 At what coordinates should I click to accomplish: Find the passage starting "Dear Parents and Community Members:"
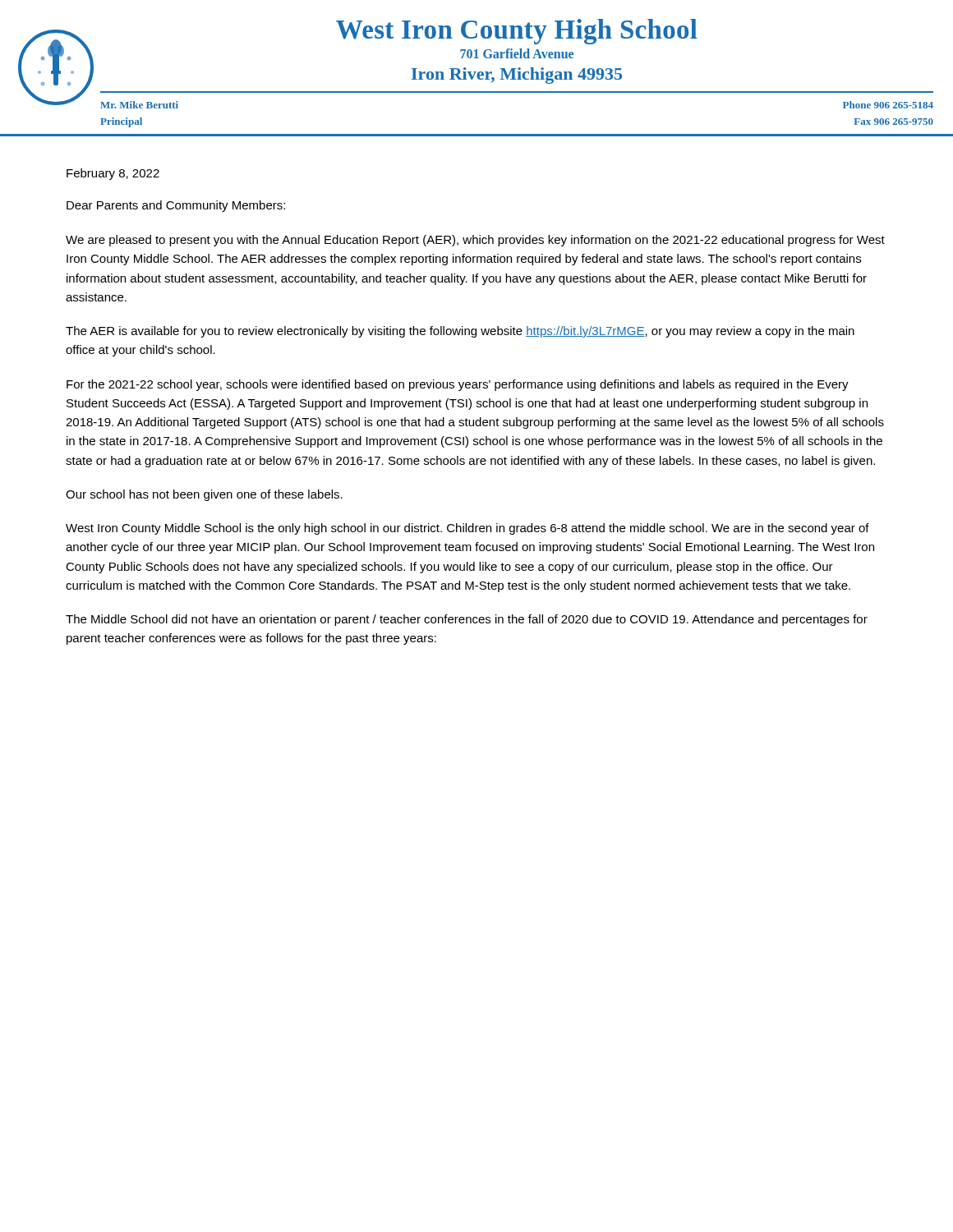pos(176,205)
